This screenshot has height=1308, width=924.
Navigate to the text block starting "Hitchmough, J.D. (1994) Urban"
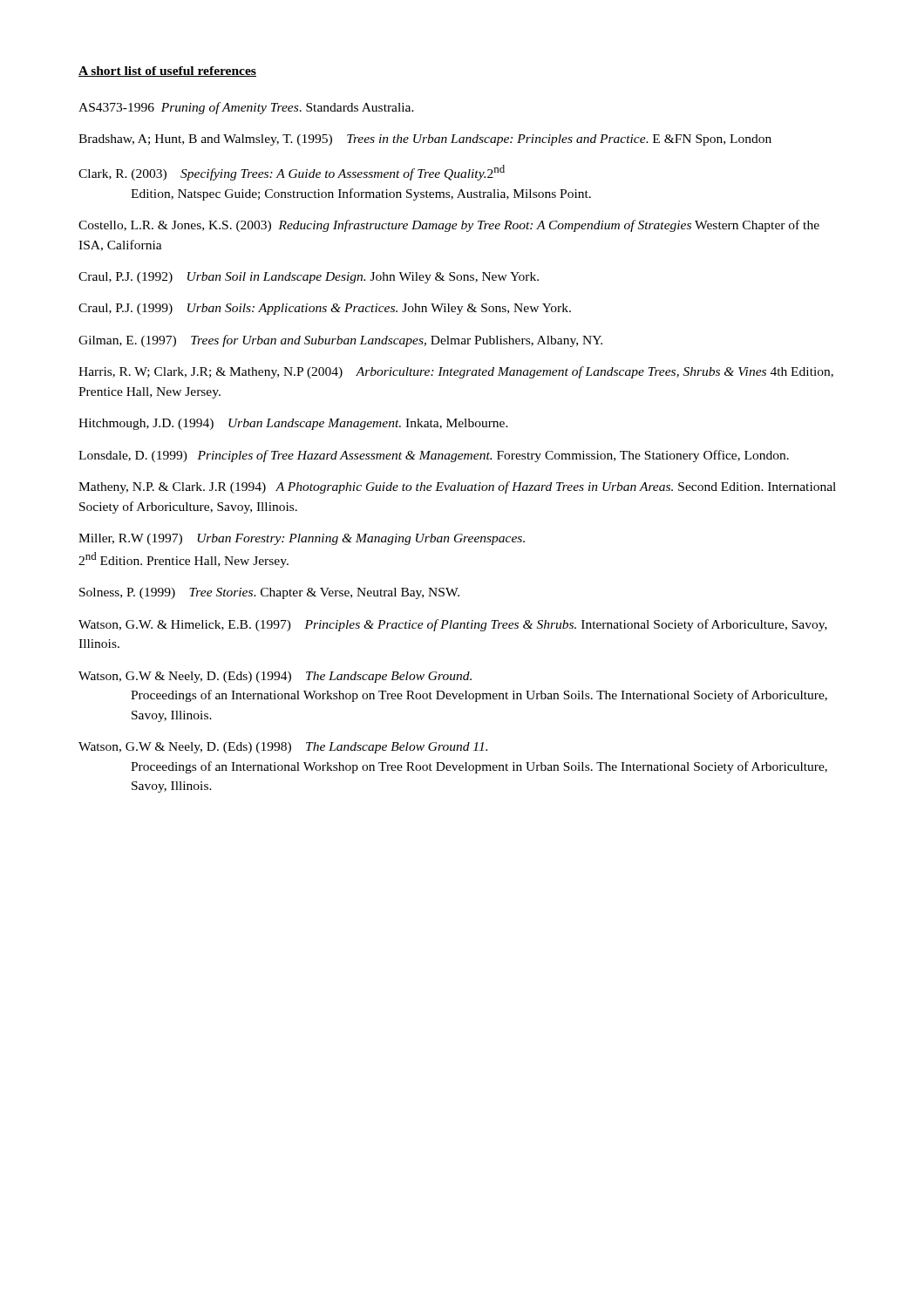[x=293, y=423]
